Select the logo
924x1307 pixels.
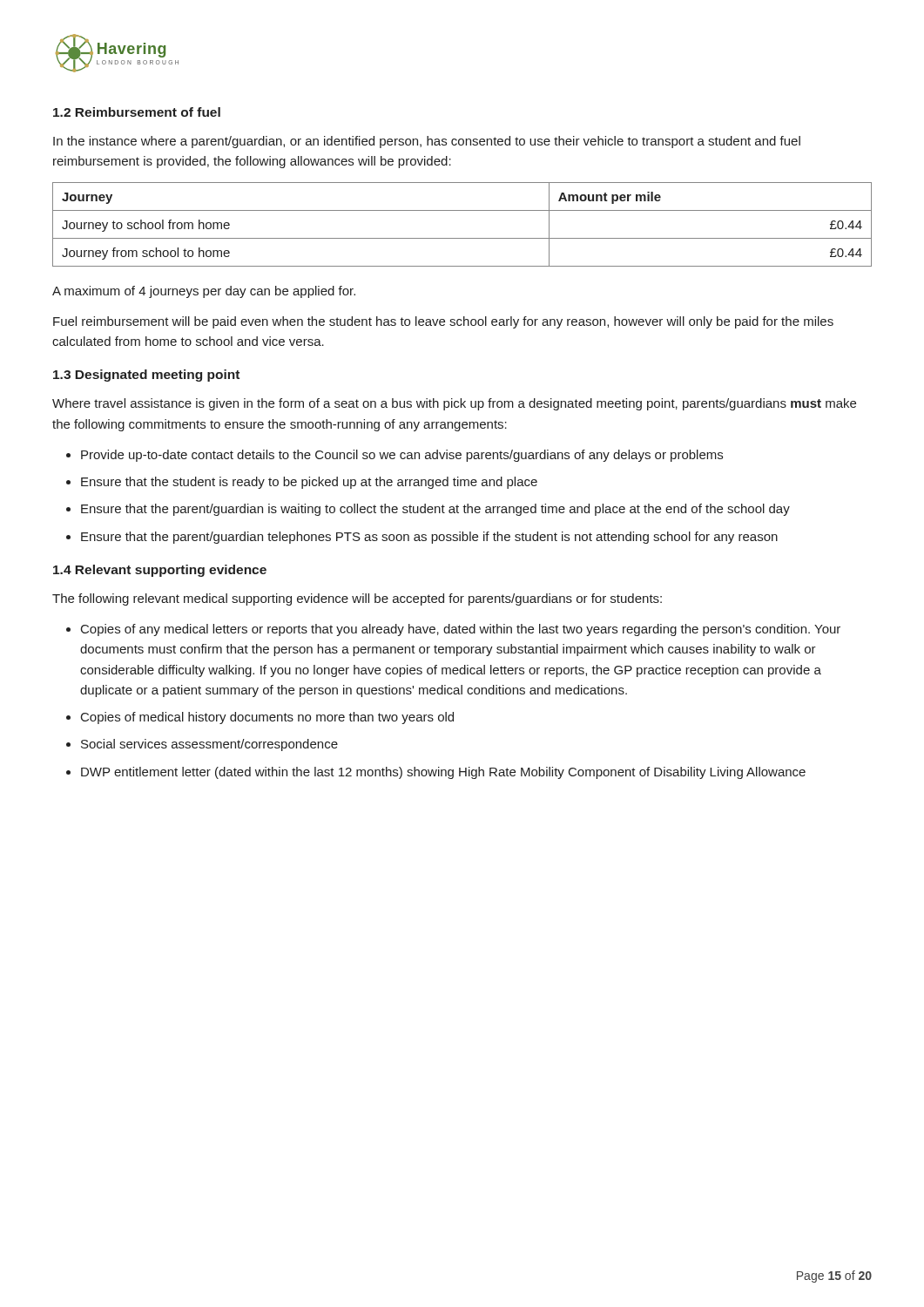[x=462, y=53]
